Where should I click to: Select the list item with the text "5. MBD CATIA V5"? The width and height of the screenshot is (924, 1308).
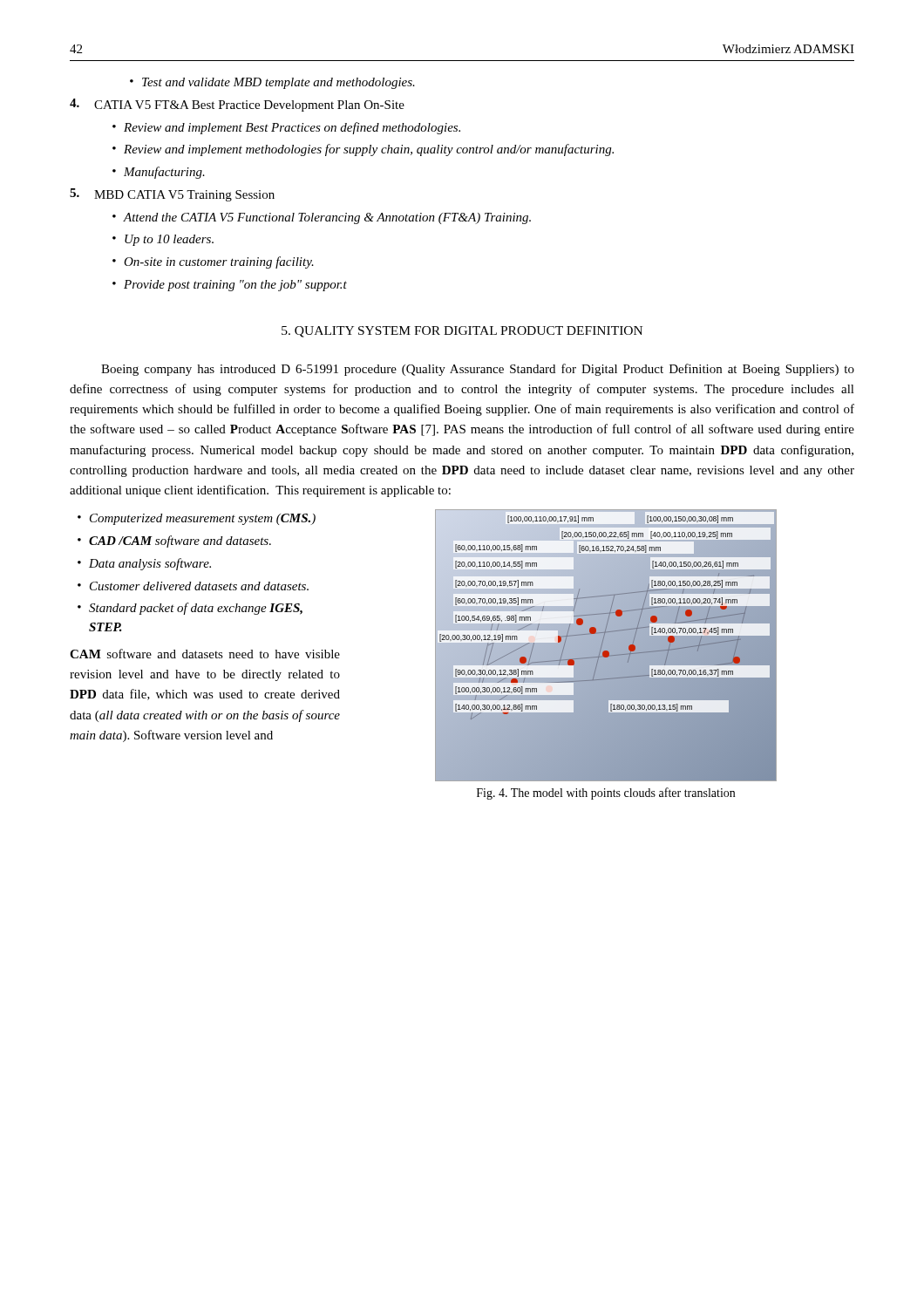[x=172, y=195]
